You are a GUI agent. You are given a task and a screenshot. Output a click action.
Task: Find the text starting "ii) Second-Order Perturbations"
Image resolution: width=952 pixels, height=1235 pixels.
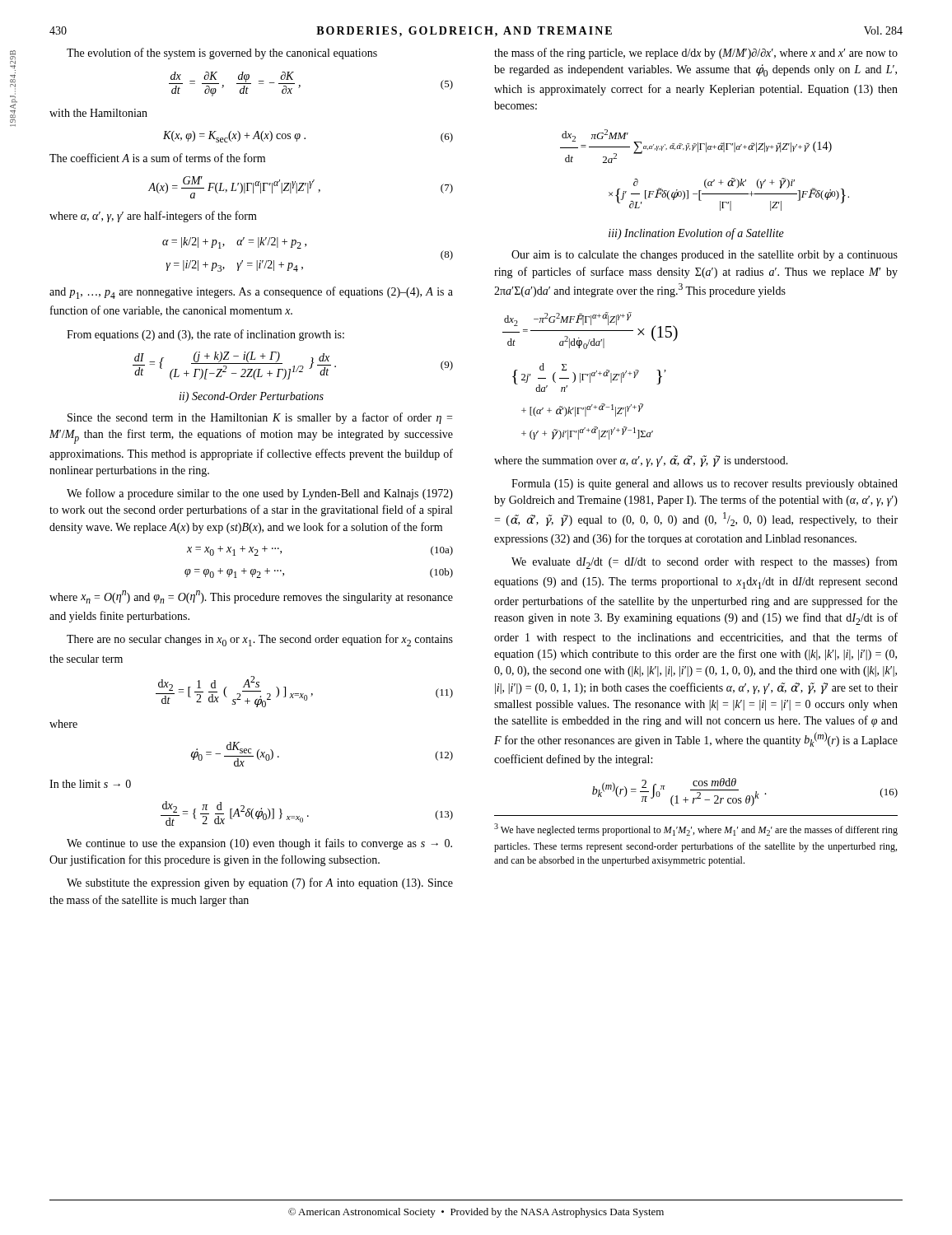click(251, 396)
